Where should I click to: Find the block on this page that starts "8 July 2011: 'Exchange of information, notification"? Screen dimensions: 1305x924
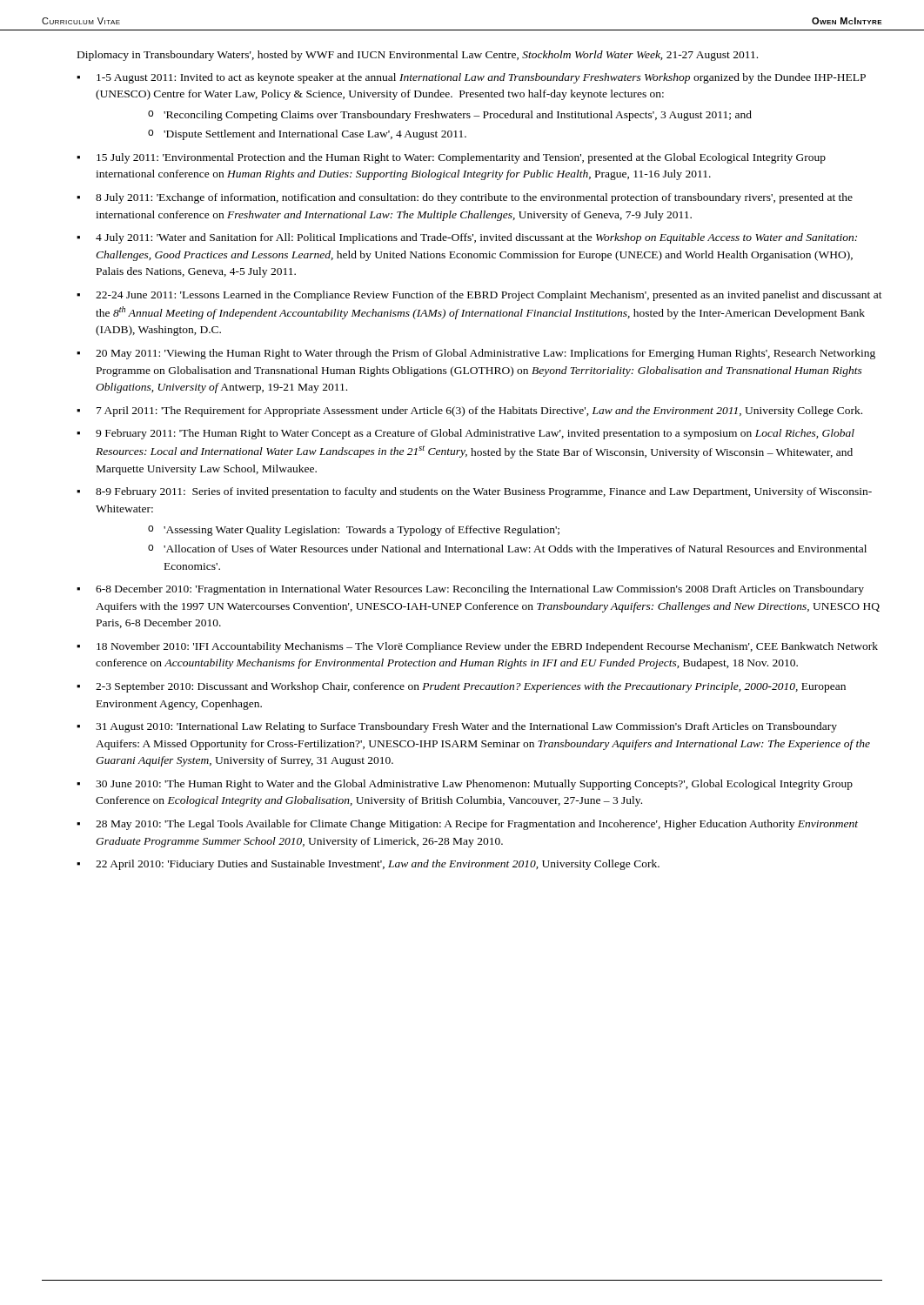point(474,206)
